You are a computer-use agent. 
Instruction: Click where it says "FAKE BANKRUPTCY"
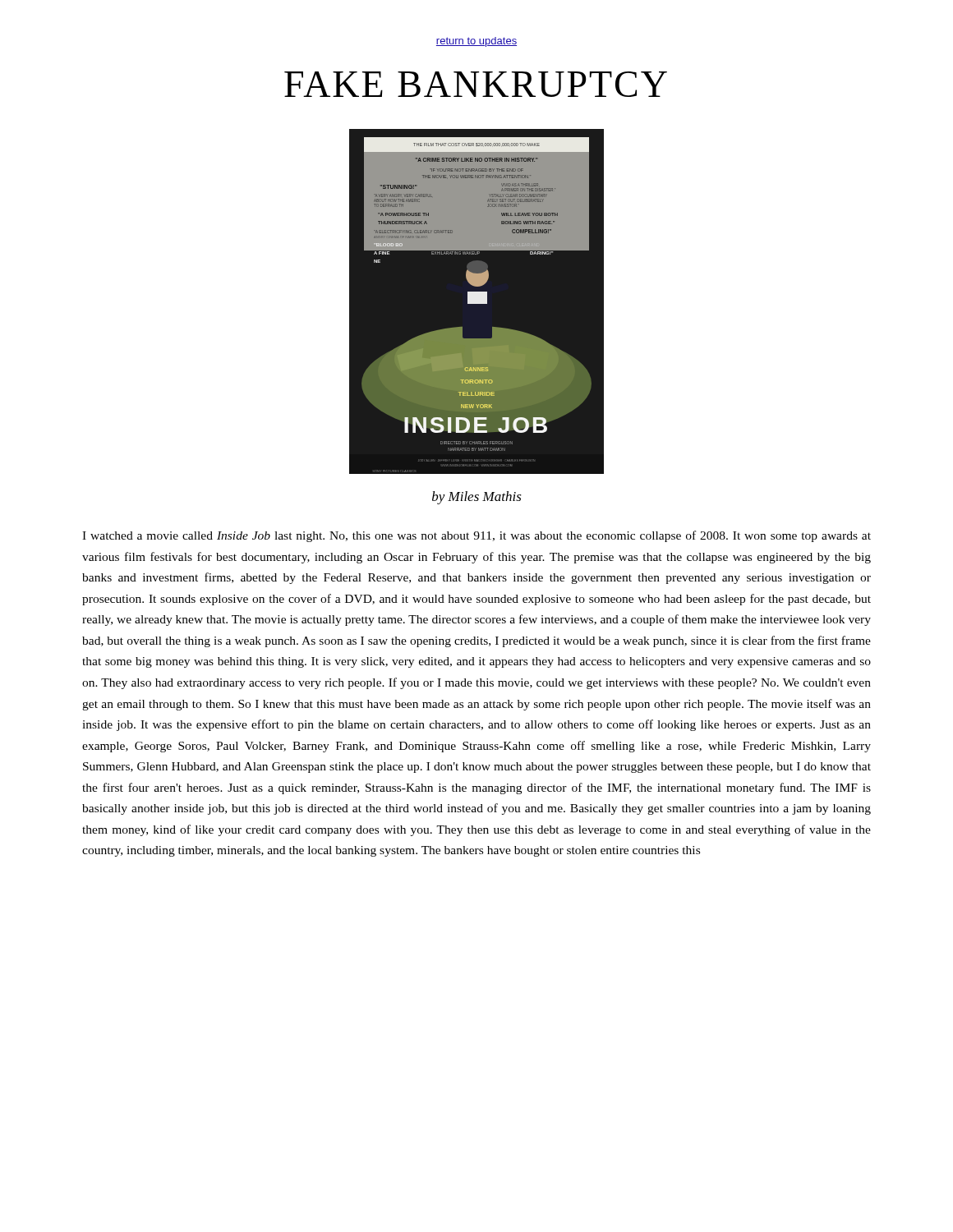[x=476, y=84]
